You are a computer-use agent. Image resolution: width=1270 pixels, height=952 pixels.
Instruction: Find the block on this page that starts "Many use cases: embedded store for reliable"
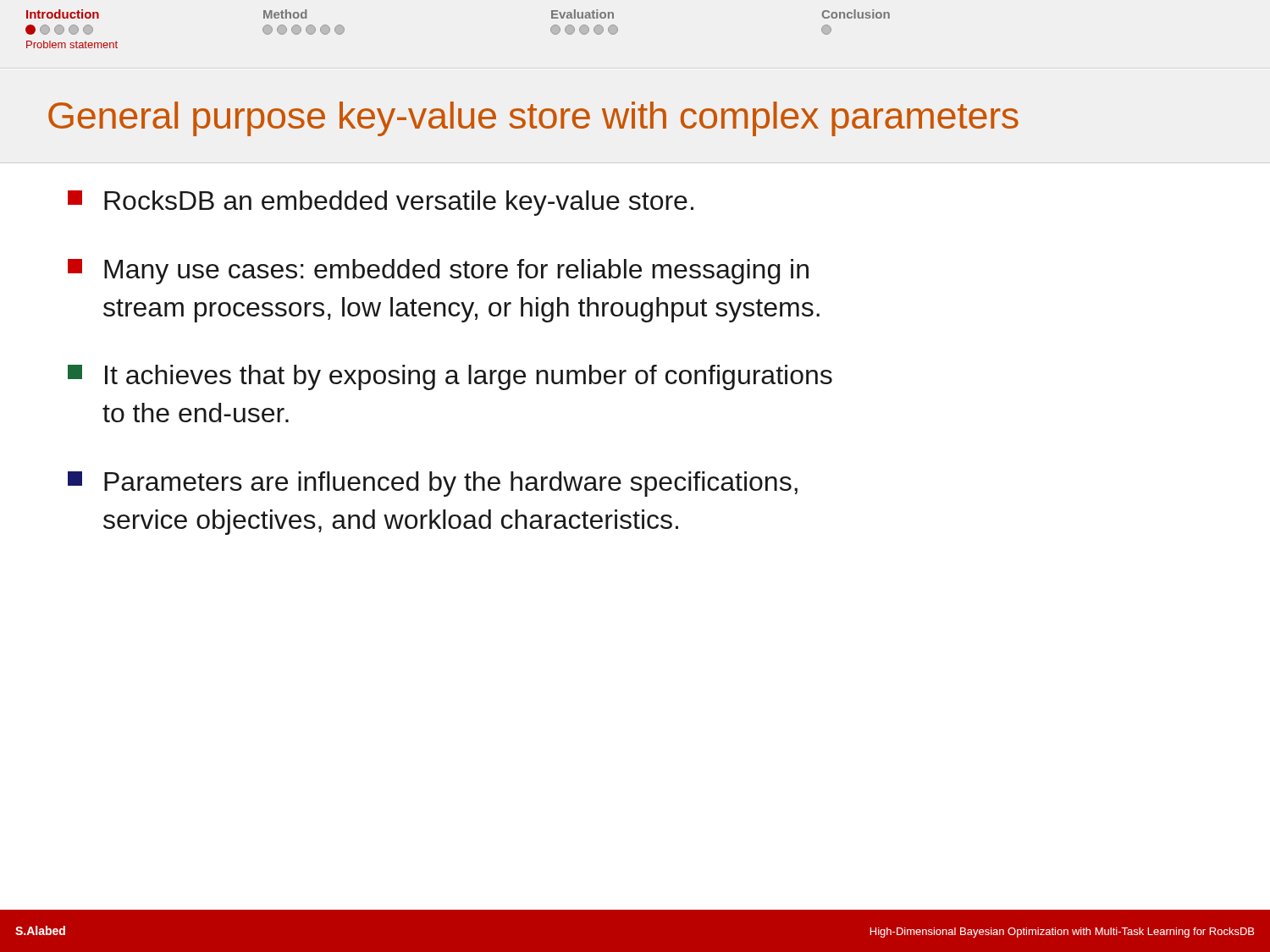coord(445,288)
